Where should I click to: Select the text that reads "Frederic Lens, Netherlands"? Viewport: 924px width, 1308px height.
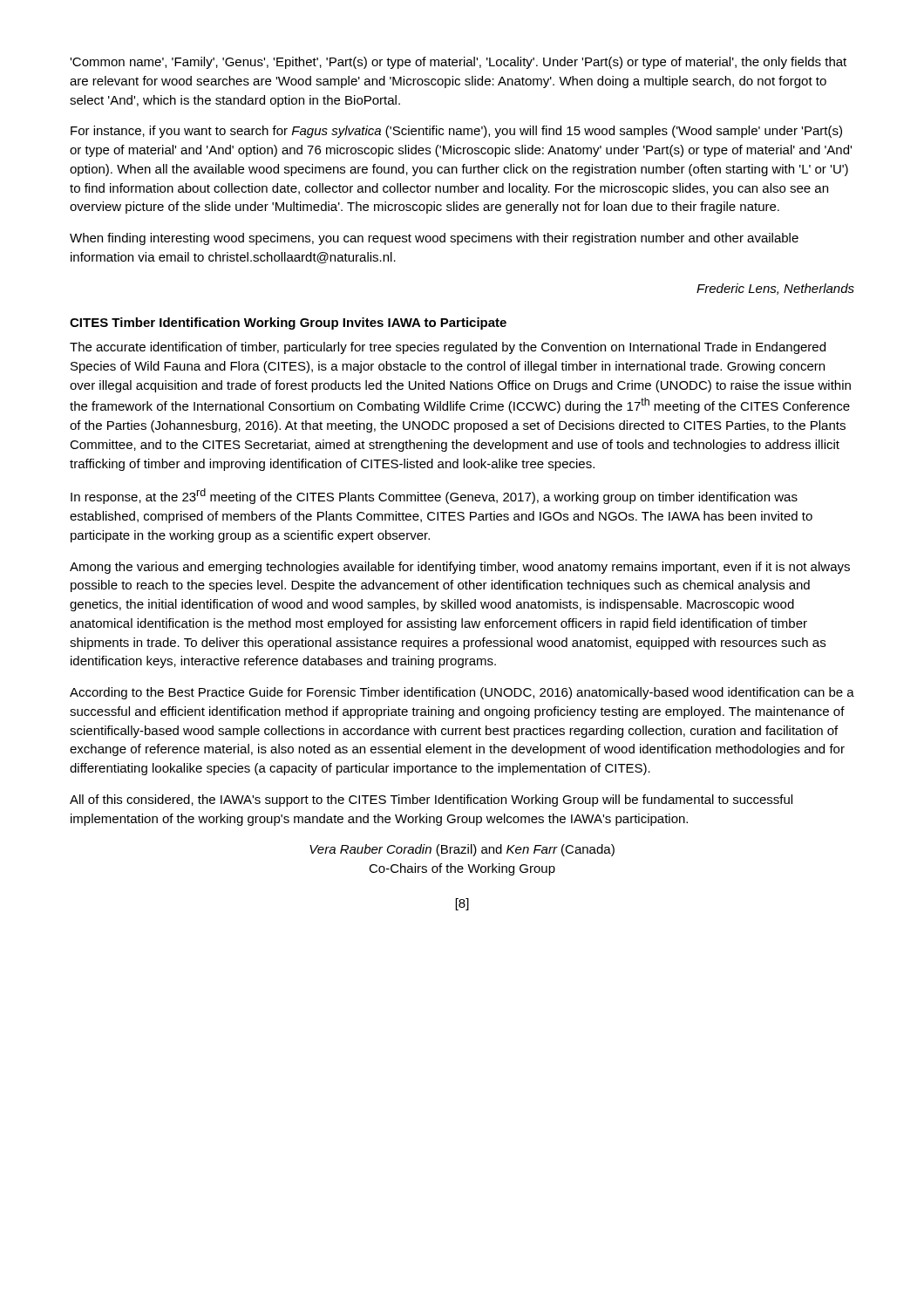pyautogui.click(x=775, y=289)
